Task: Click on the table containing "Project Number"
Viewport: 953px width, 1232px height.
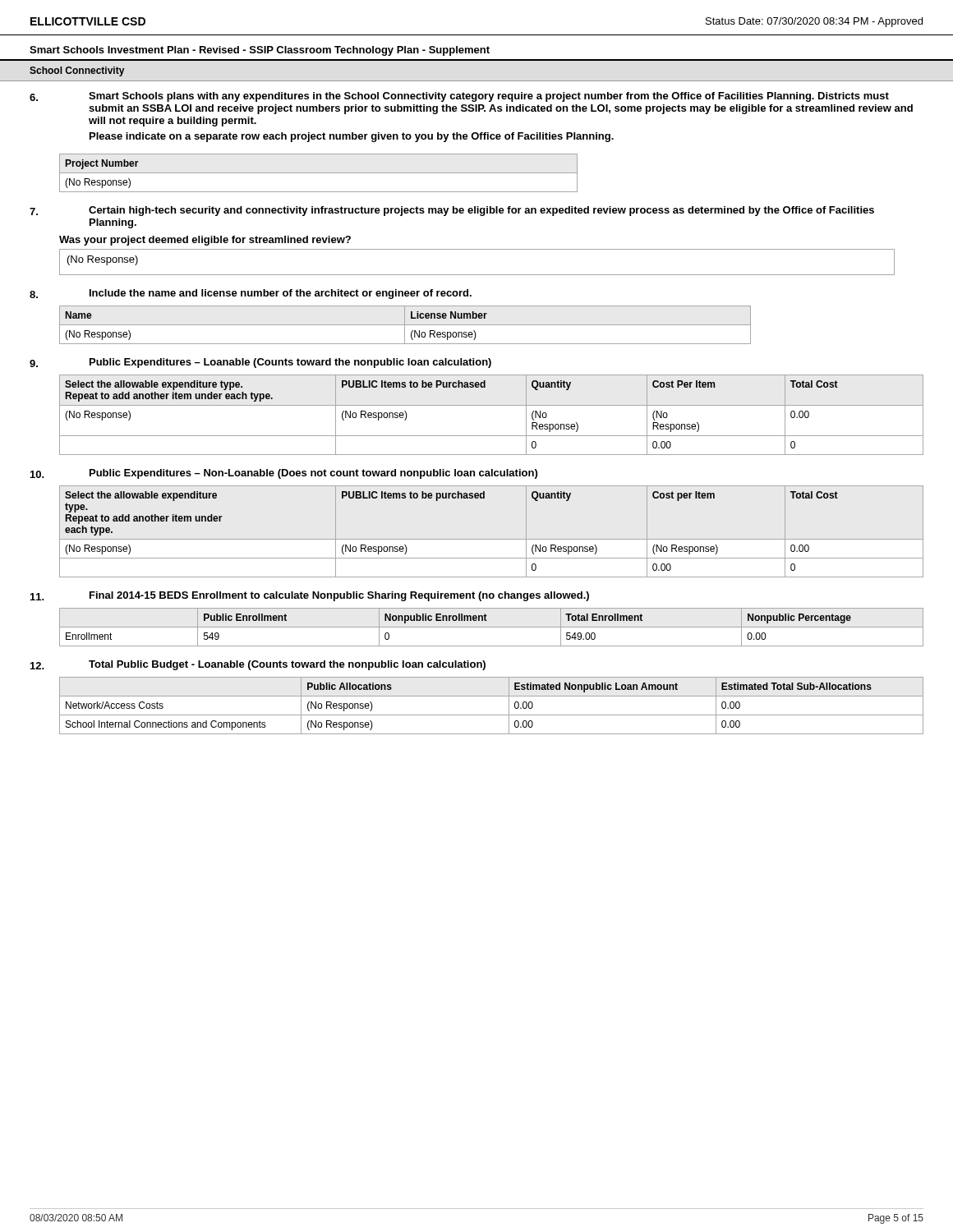Action: 491,173
